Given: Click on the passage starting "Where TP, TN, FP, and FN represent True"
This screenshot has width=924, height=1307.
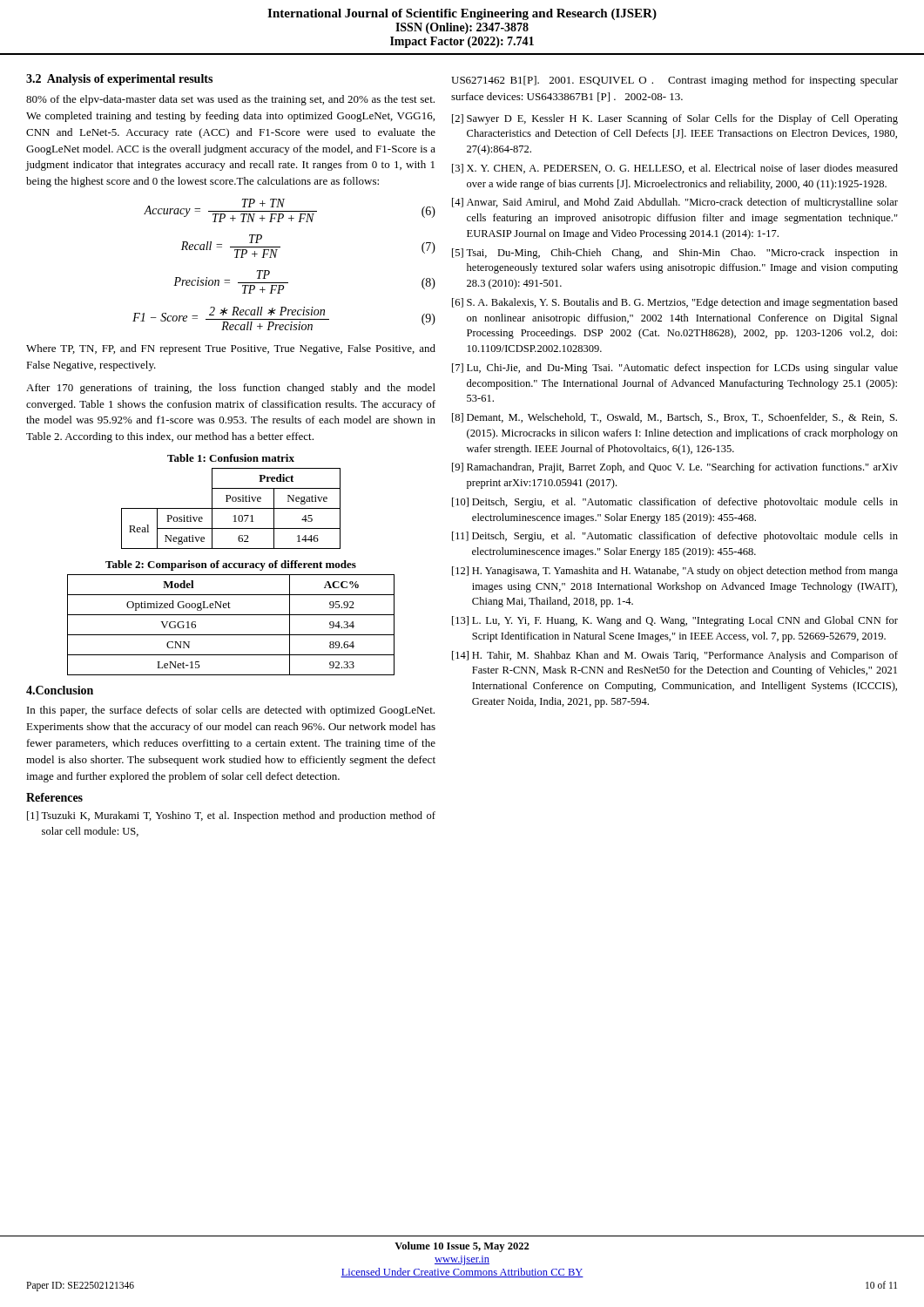Looking at the screenshot, I should tap(231, 356).
